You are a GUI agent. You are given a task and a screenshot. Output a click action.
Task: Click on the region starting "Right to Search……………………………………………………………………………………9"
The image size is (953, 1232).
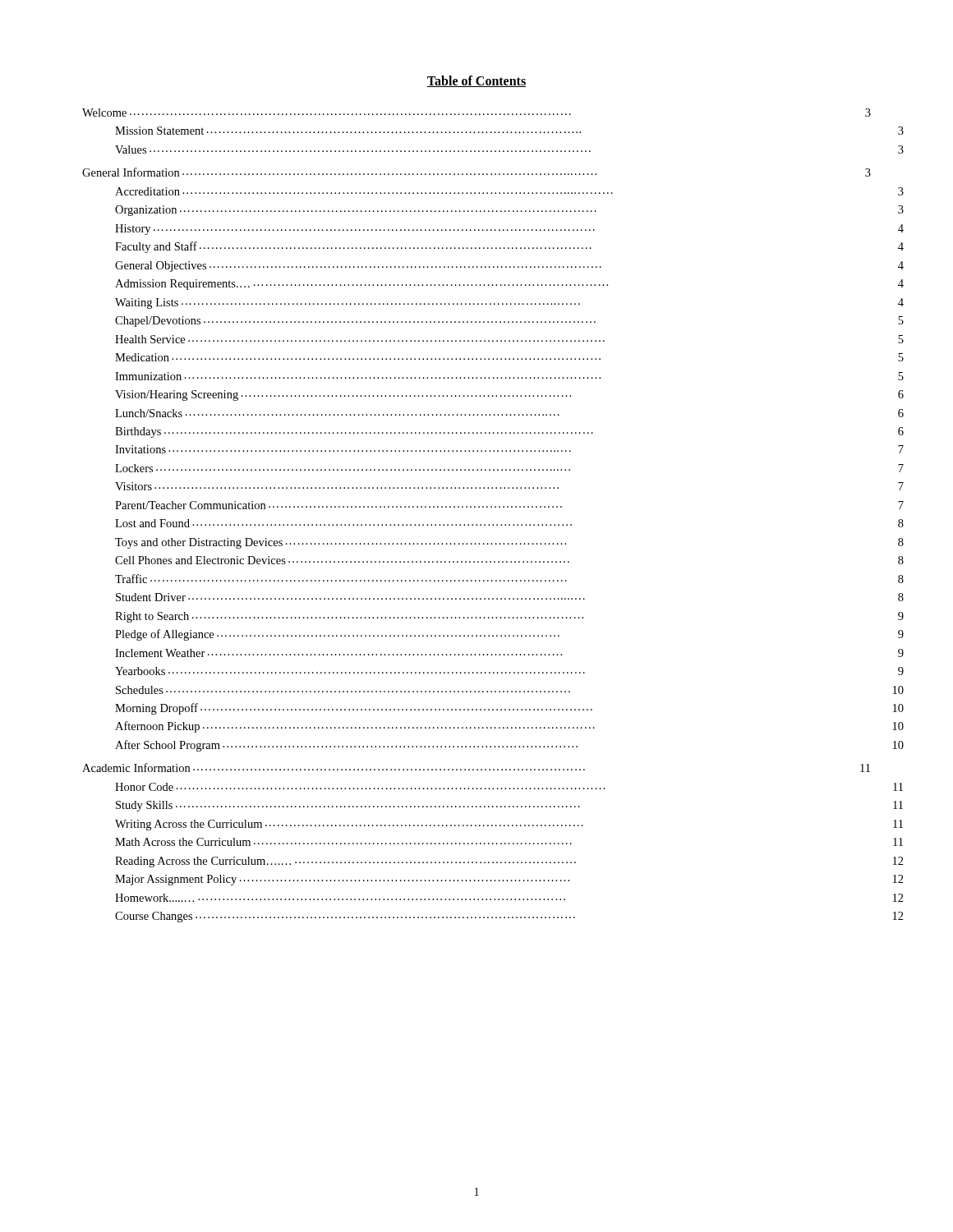click(x=509, y=616)
